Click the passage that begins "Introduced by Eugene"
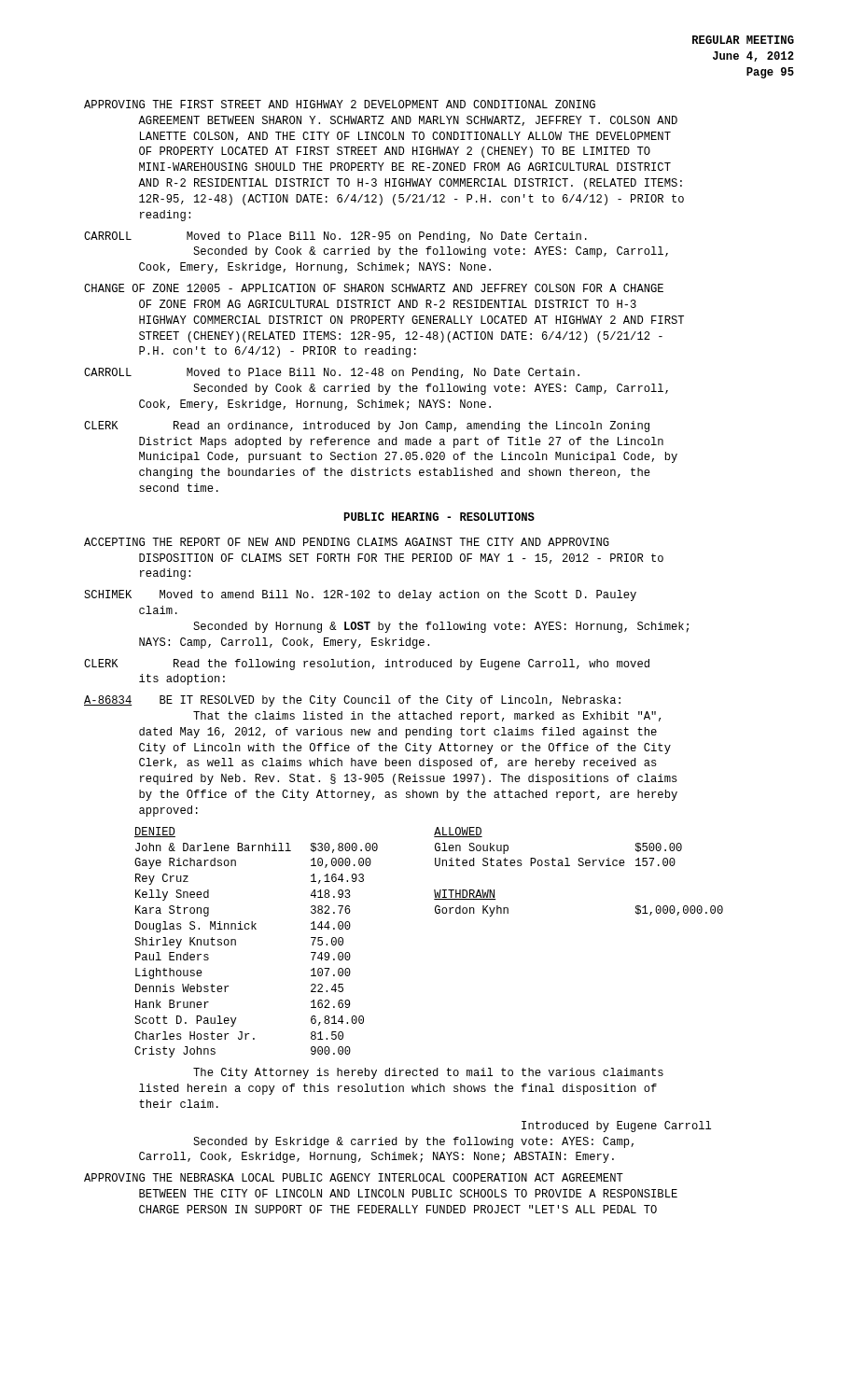The height and width of the screenshot is (1400, 850). (x=398, y=1142)
